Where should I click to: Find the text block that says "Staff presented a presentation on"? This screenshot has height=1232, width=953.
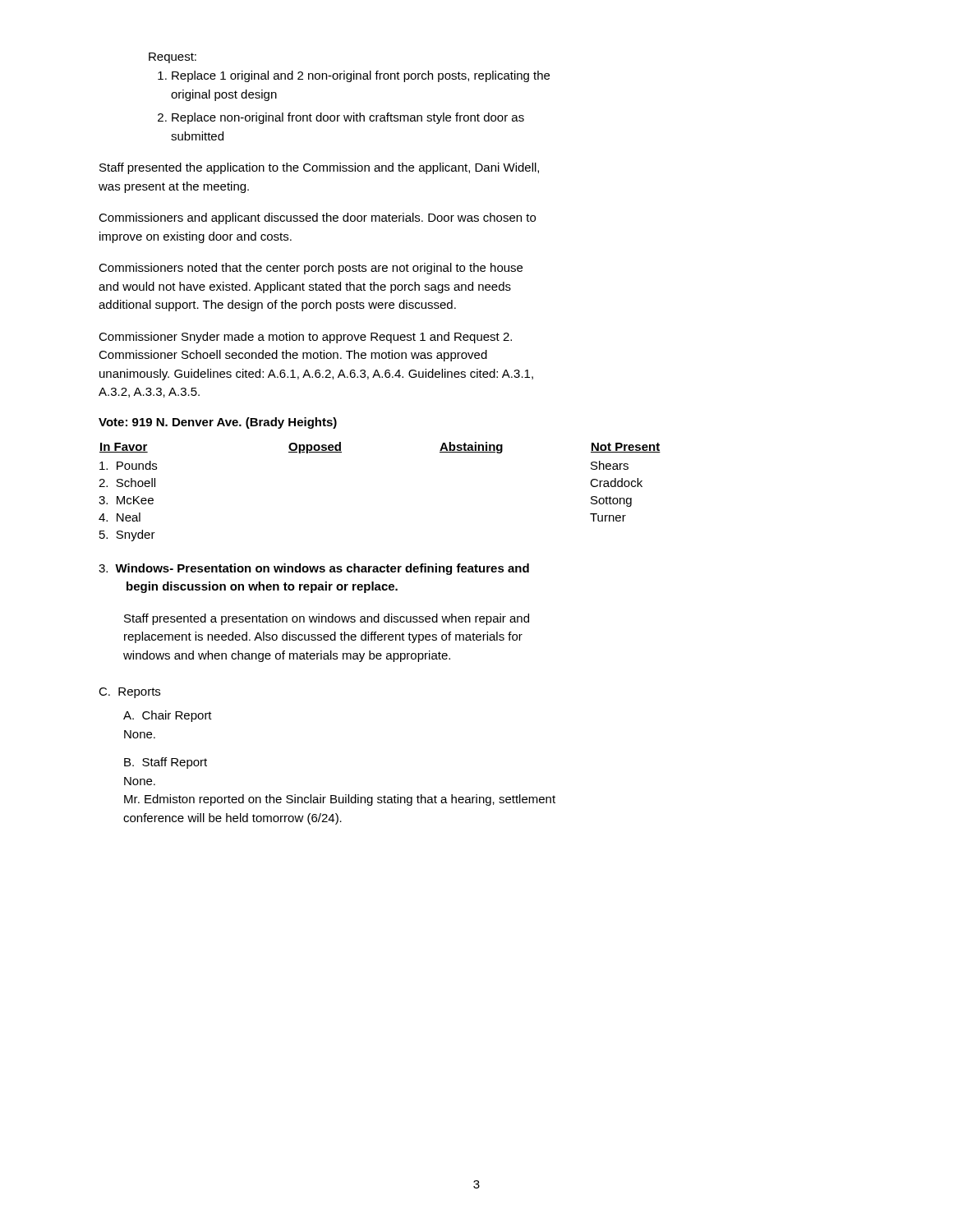(489, 637)
